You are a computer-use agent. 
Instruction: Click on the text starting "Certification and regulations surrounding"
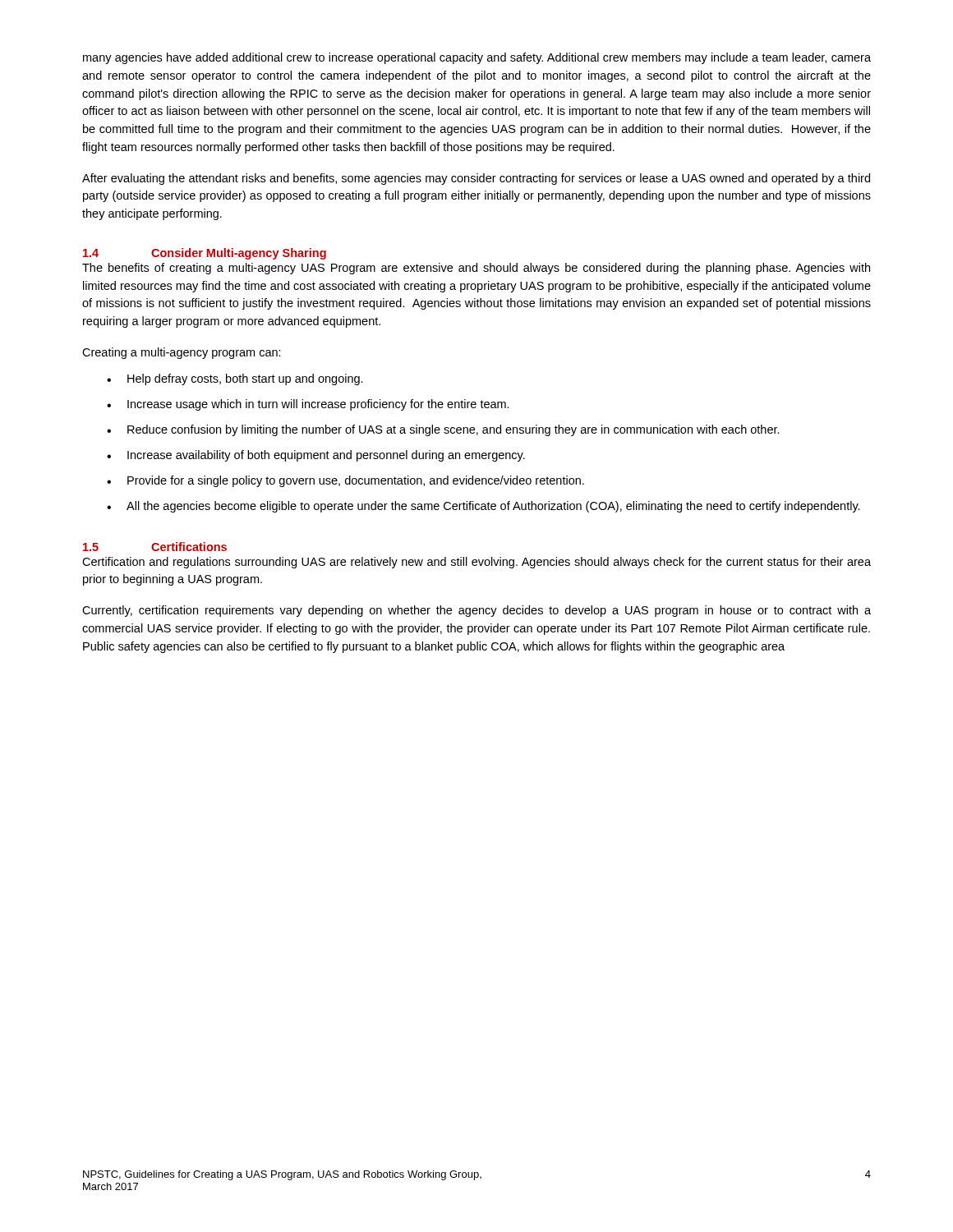(476, 570)
